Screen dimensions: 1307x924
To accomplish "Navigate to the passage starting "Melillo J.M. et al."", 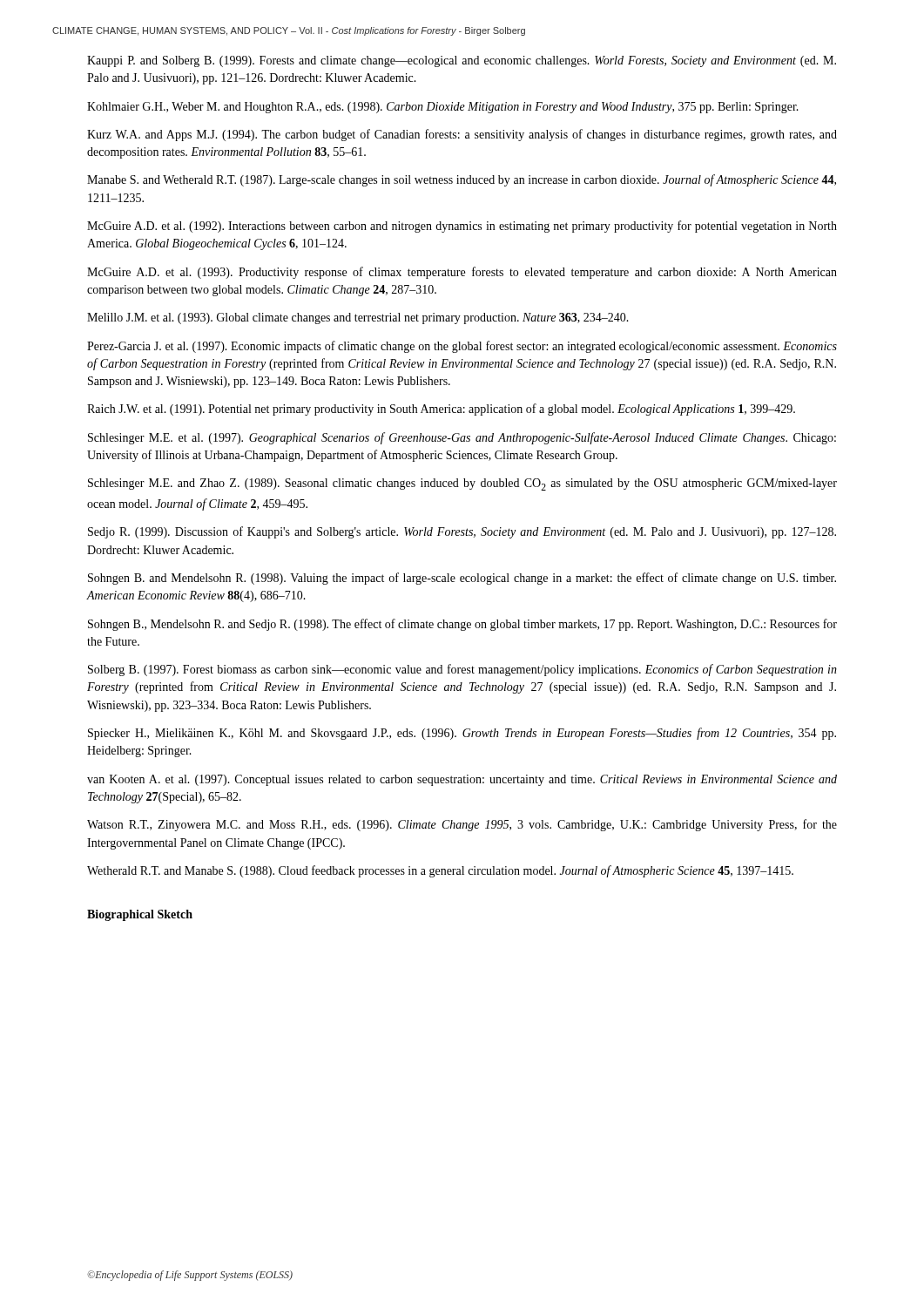I will coord(358,318).
